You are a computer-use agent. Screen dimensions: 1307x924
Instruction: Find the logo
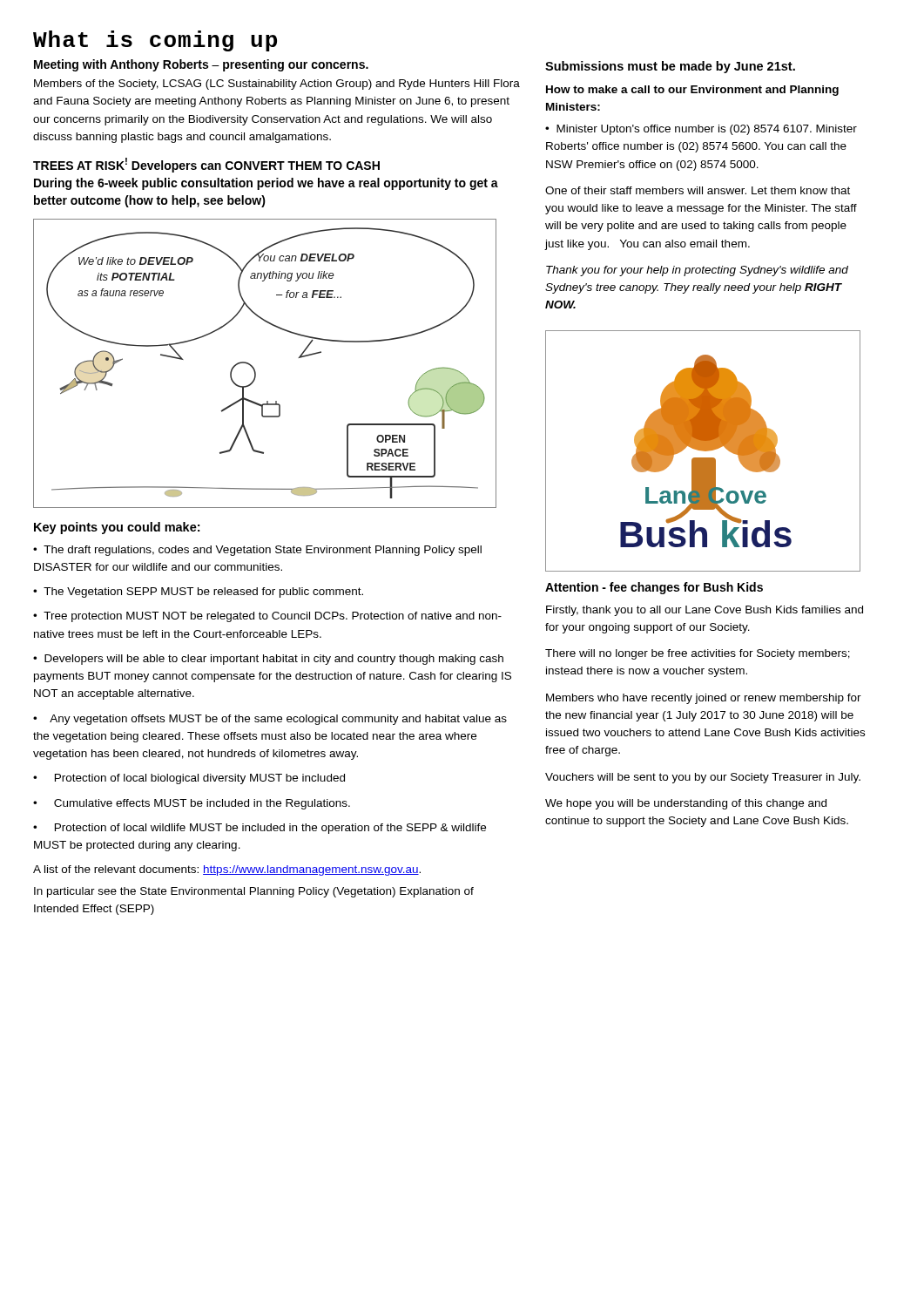tap(703, 451)
